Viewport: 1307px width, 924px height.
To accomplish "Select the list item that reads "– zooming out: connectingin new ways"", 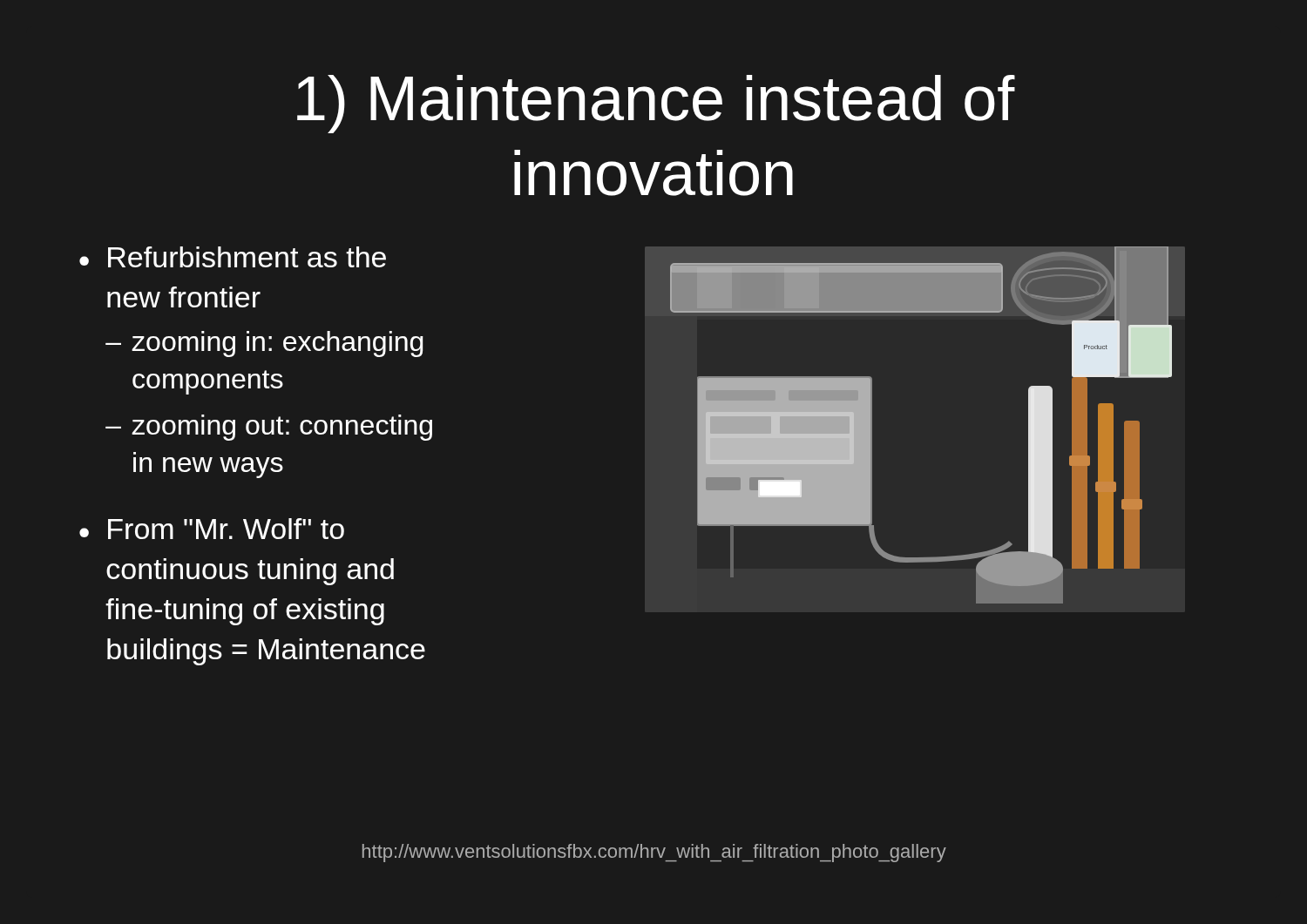I will [x=270, y=444].
